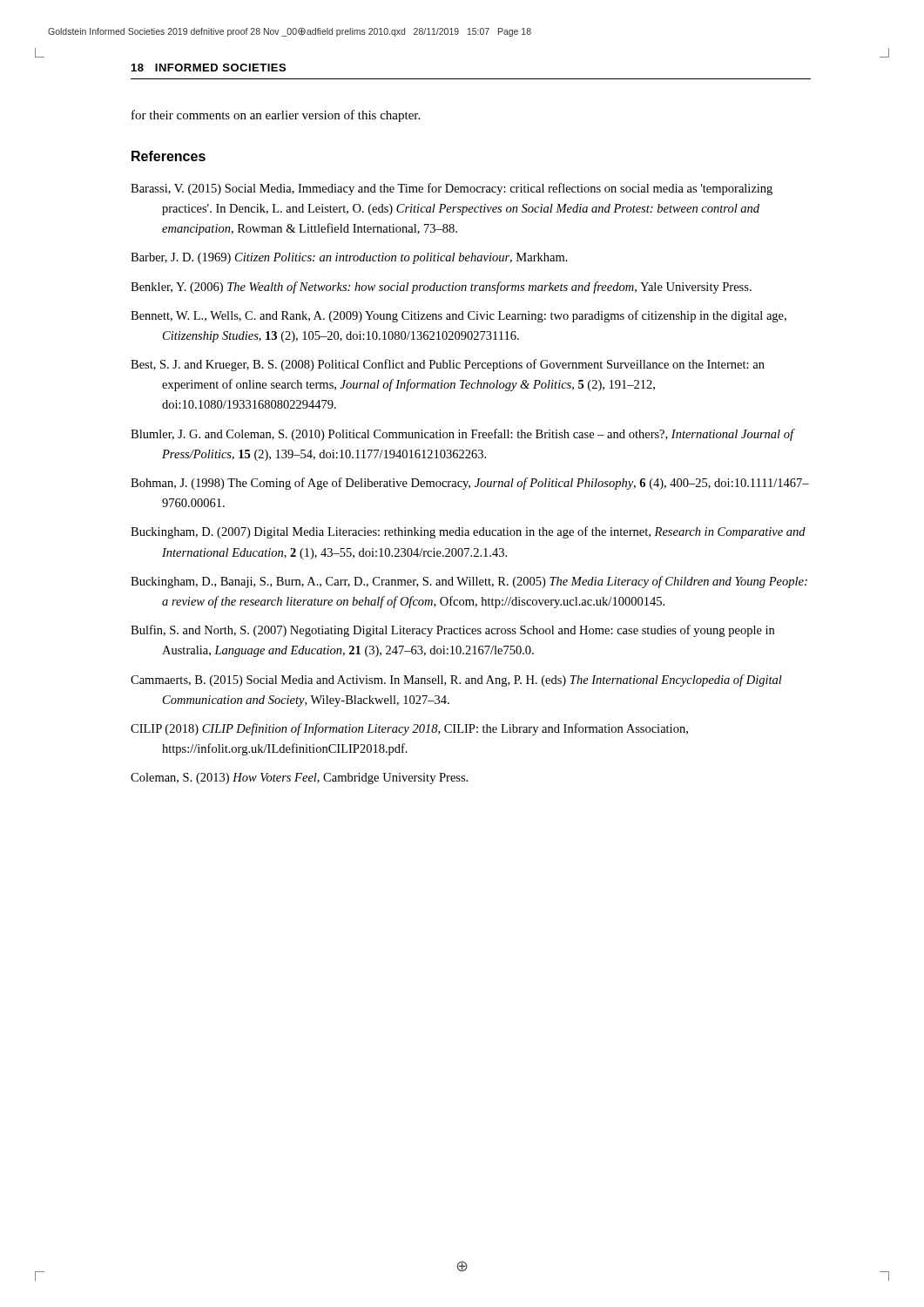Point to the block beginning "CILIP (2018) CILIP Definition of"

tap(410, 738)
